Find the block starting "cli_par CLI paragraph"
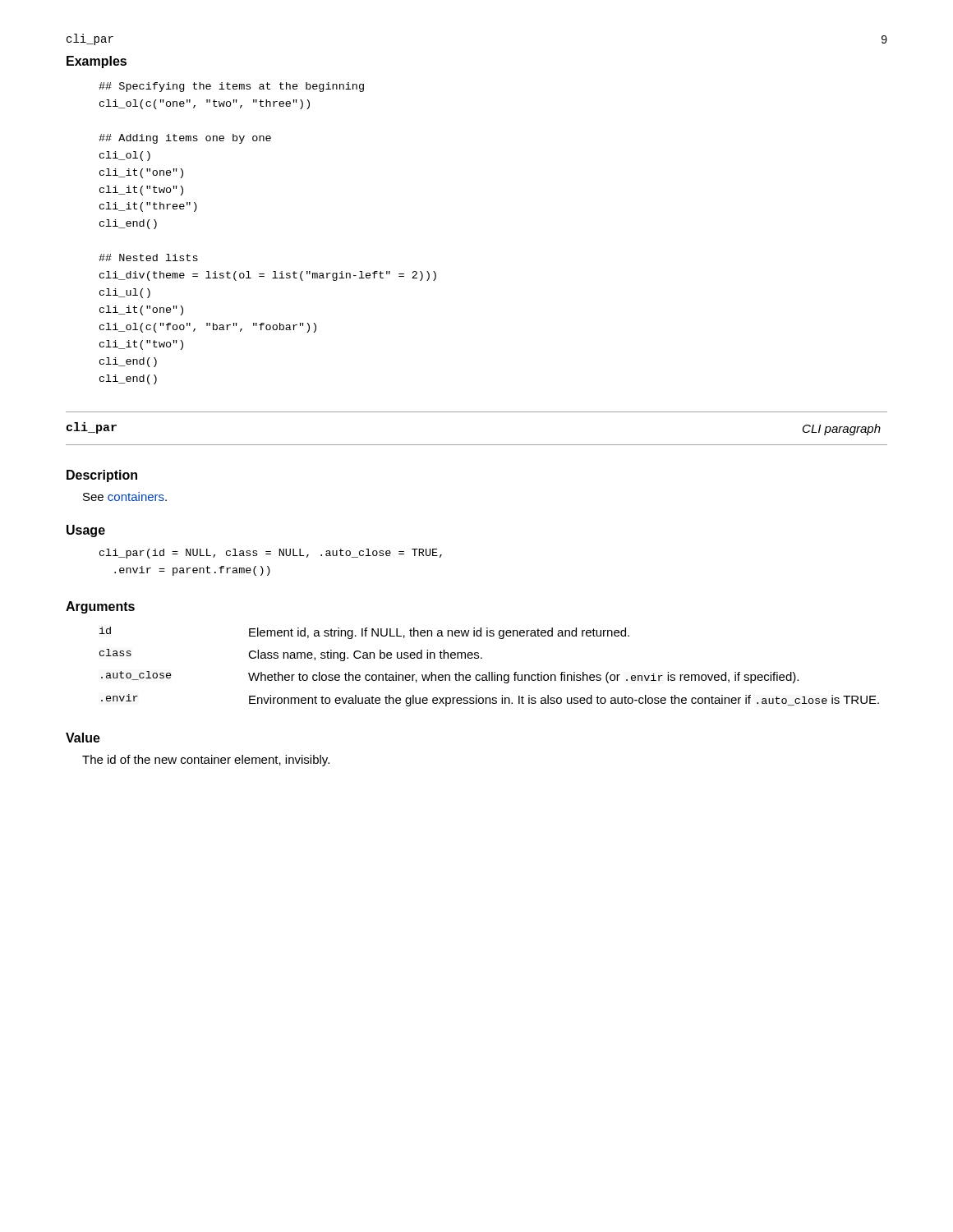 pos(87,430)
